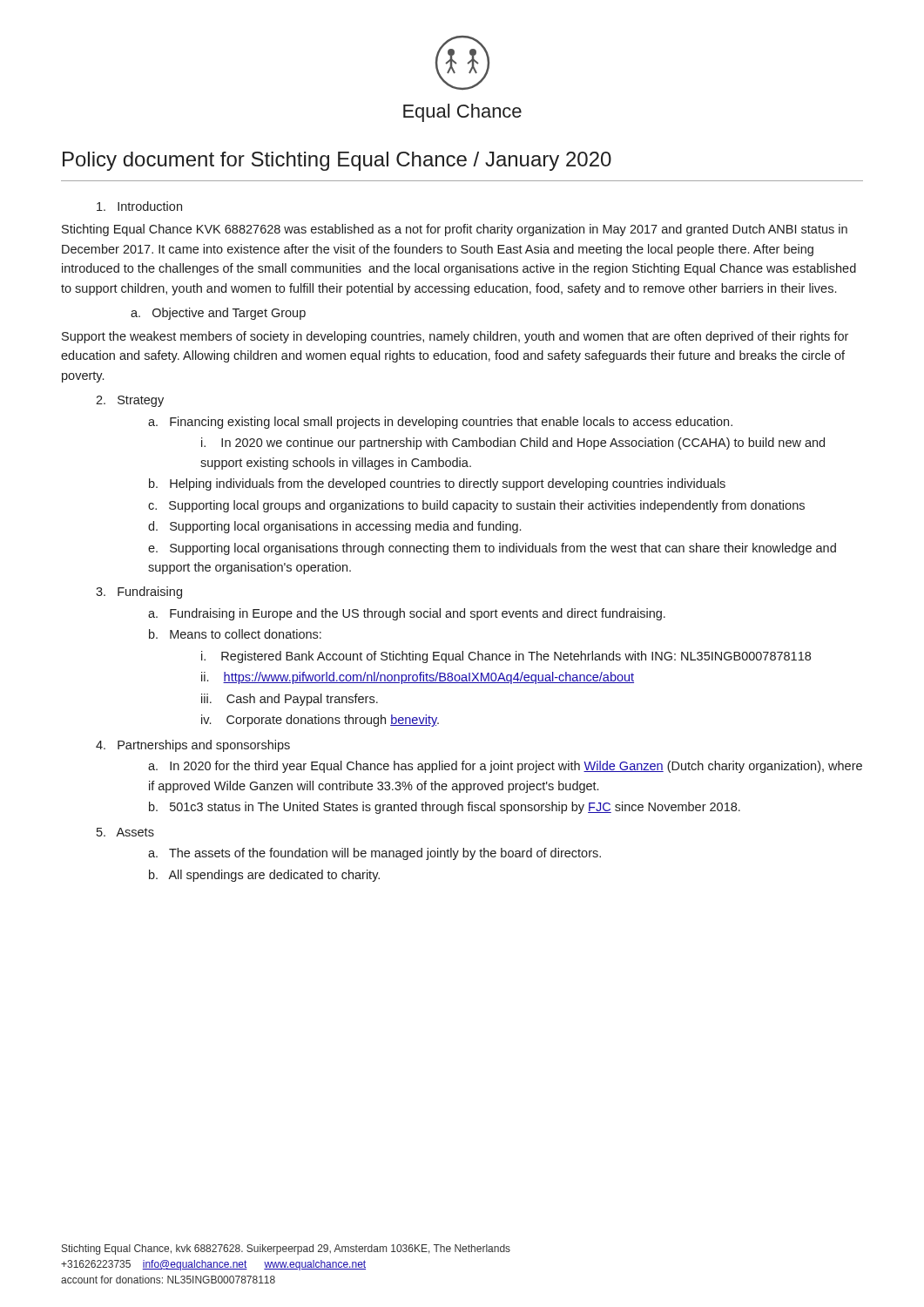
Task: Select the title containing "Policy document for Stichting Equal"
Action: pos(462,159)
